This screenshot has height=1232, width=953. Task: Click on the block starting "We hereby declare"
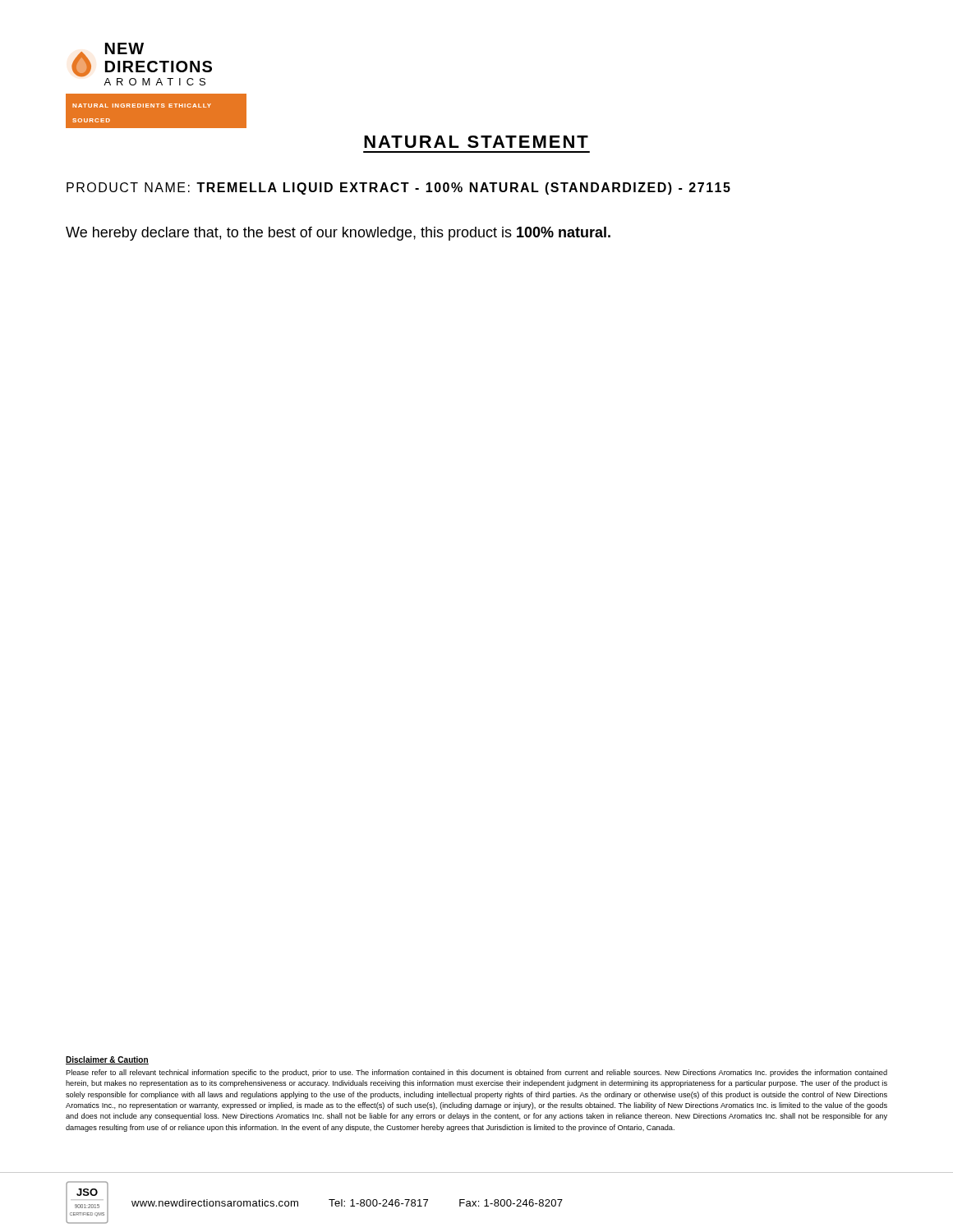[x=339, y=232]
